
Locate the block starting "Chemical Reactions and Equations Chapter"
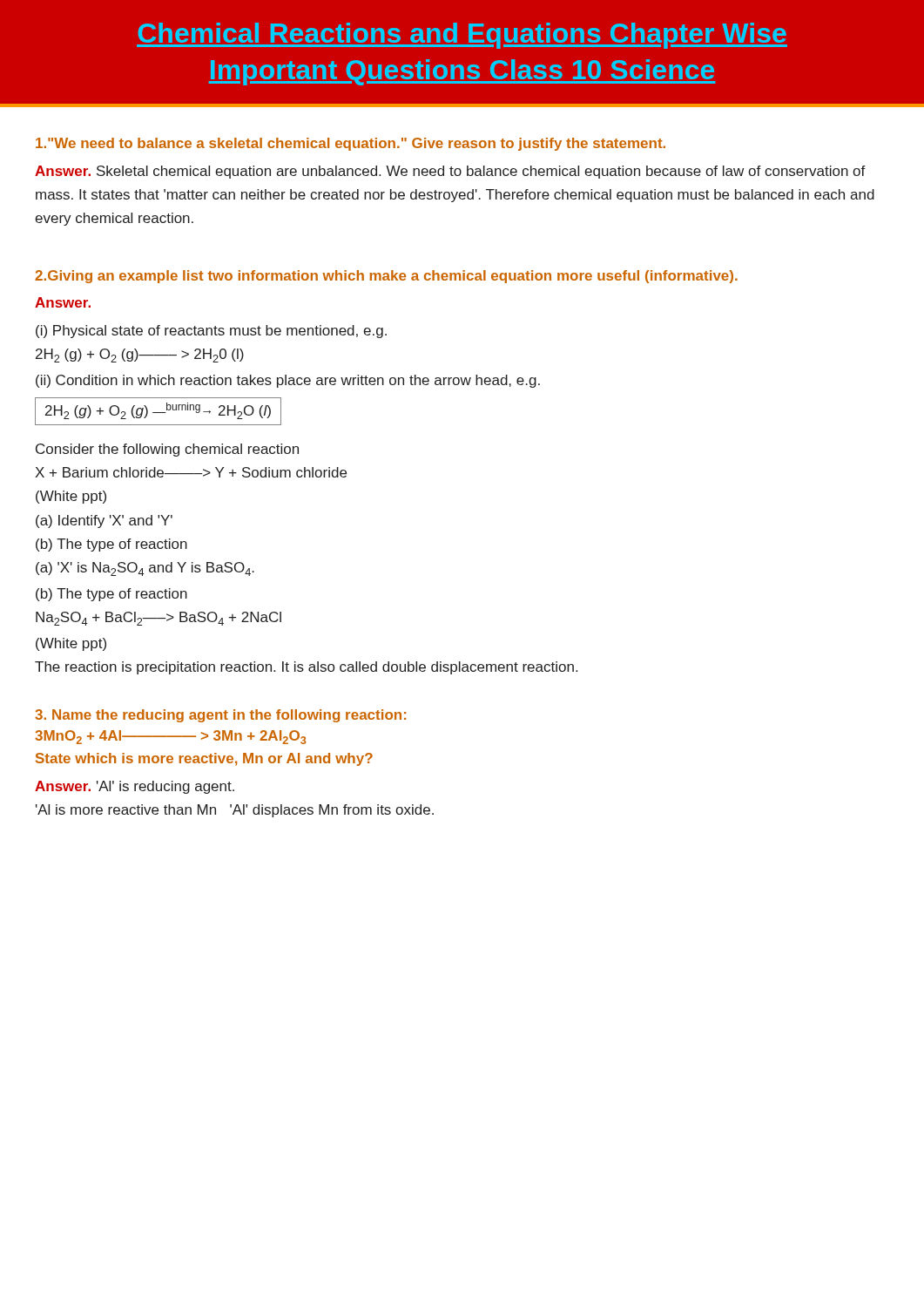point(462,52)
